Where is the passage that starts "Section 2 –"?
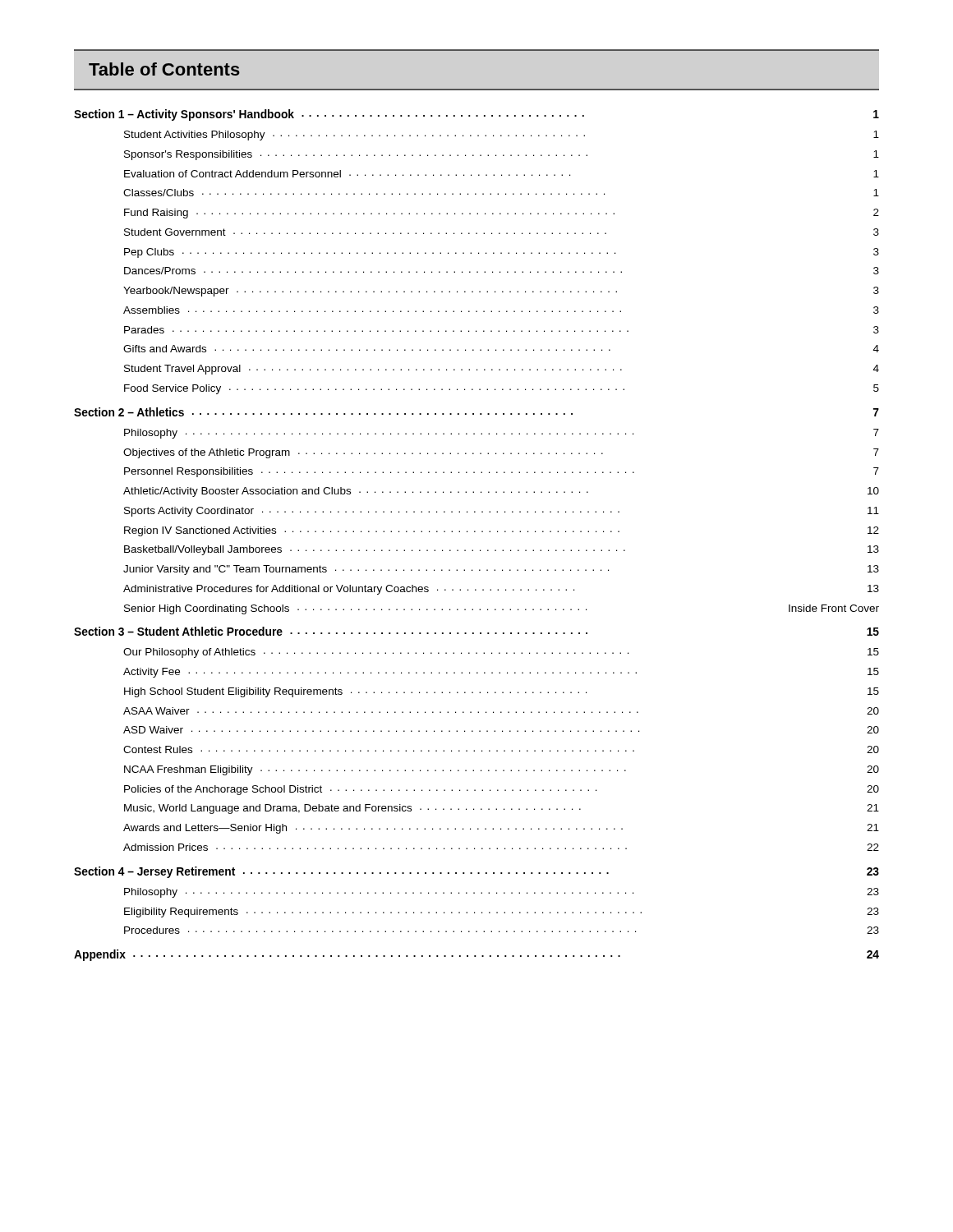 (476, 413)
